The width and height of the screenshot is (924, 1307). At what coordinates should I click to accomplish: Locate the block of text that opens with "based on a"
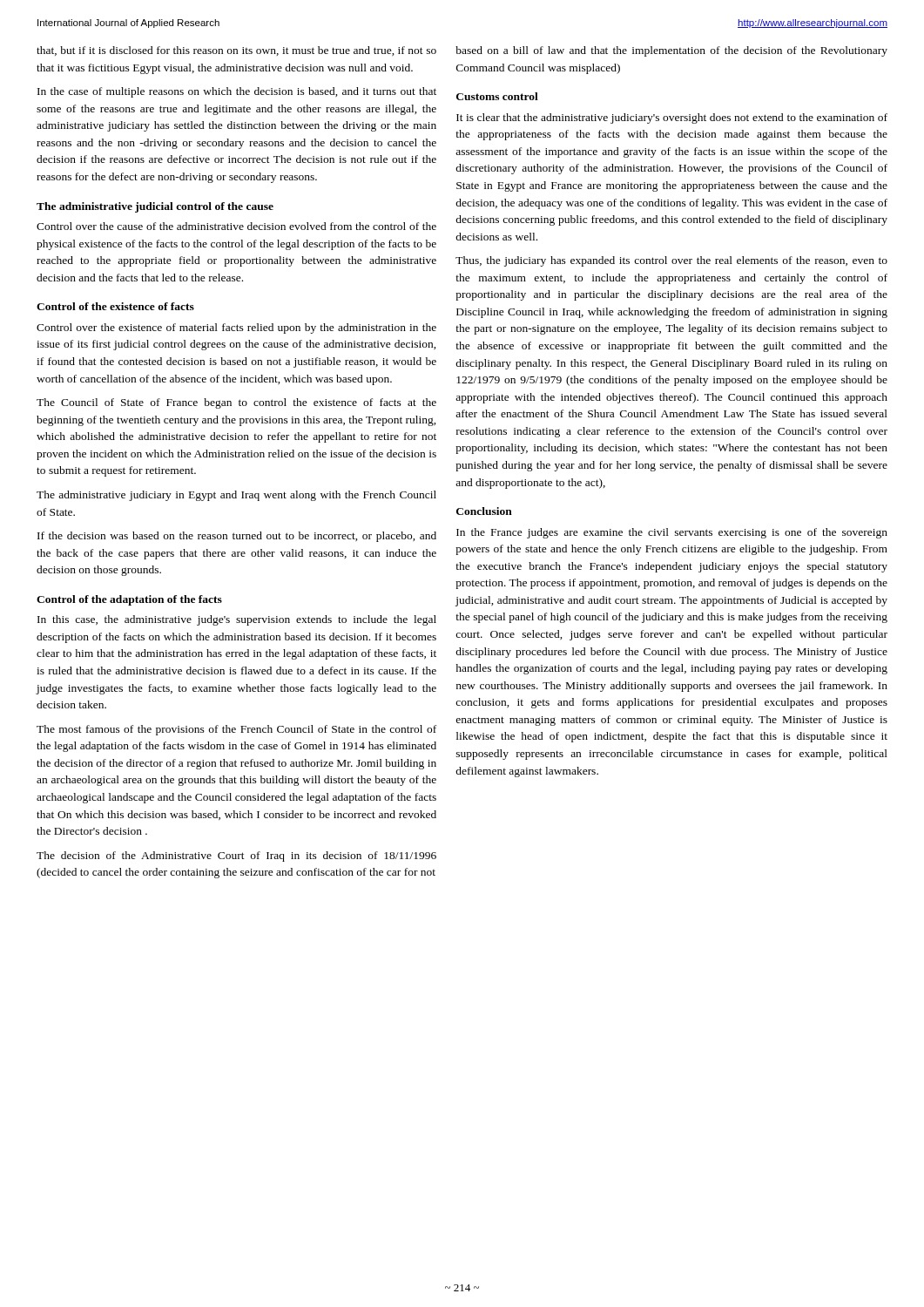(x=672, y=59)
